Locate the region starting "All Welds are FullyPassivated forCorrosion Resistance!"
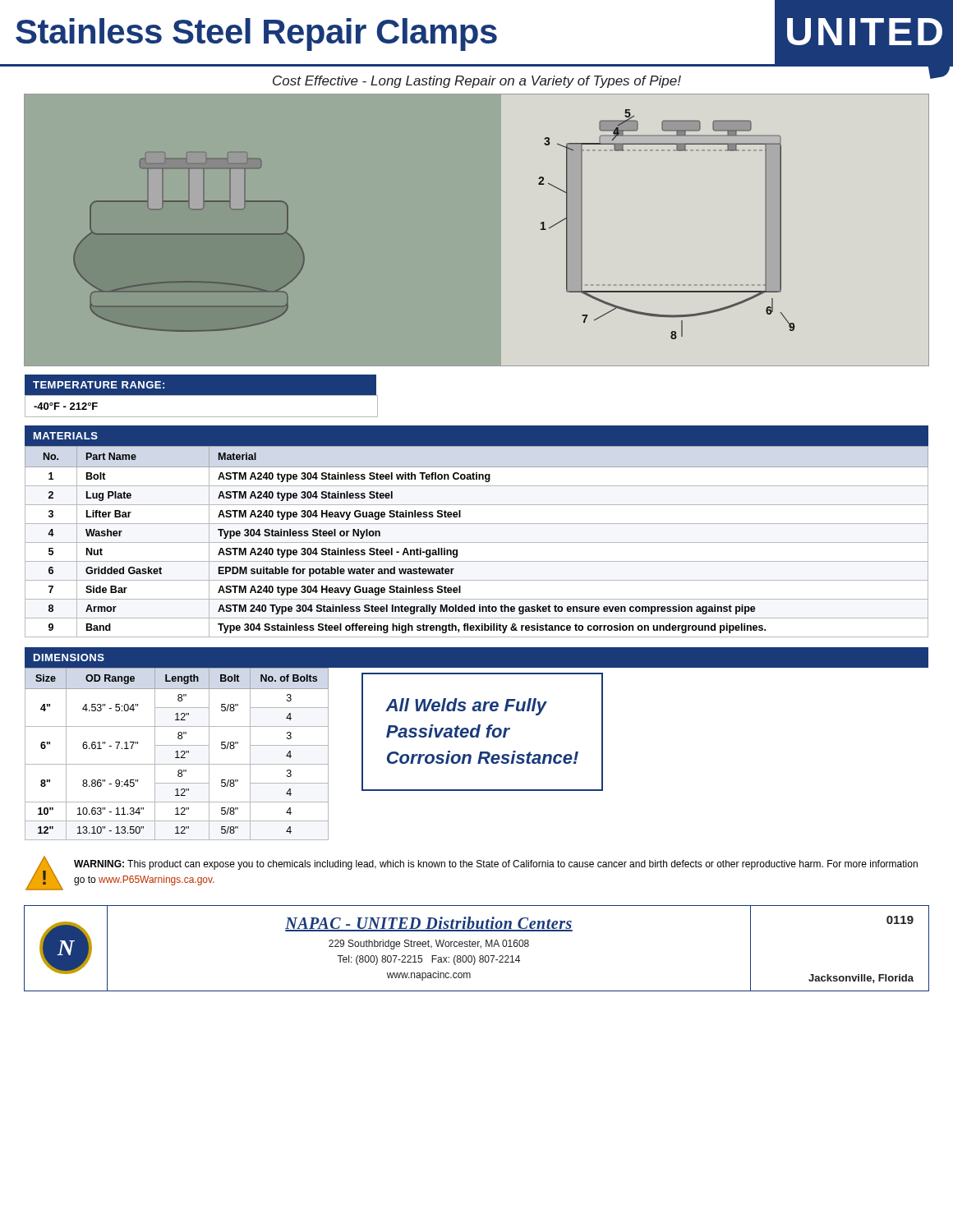 (x=482, y=731)
